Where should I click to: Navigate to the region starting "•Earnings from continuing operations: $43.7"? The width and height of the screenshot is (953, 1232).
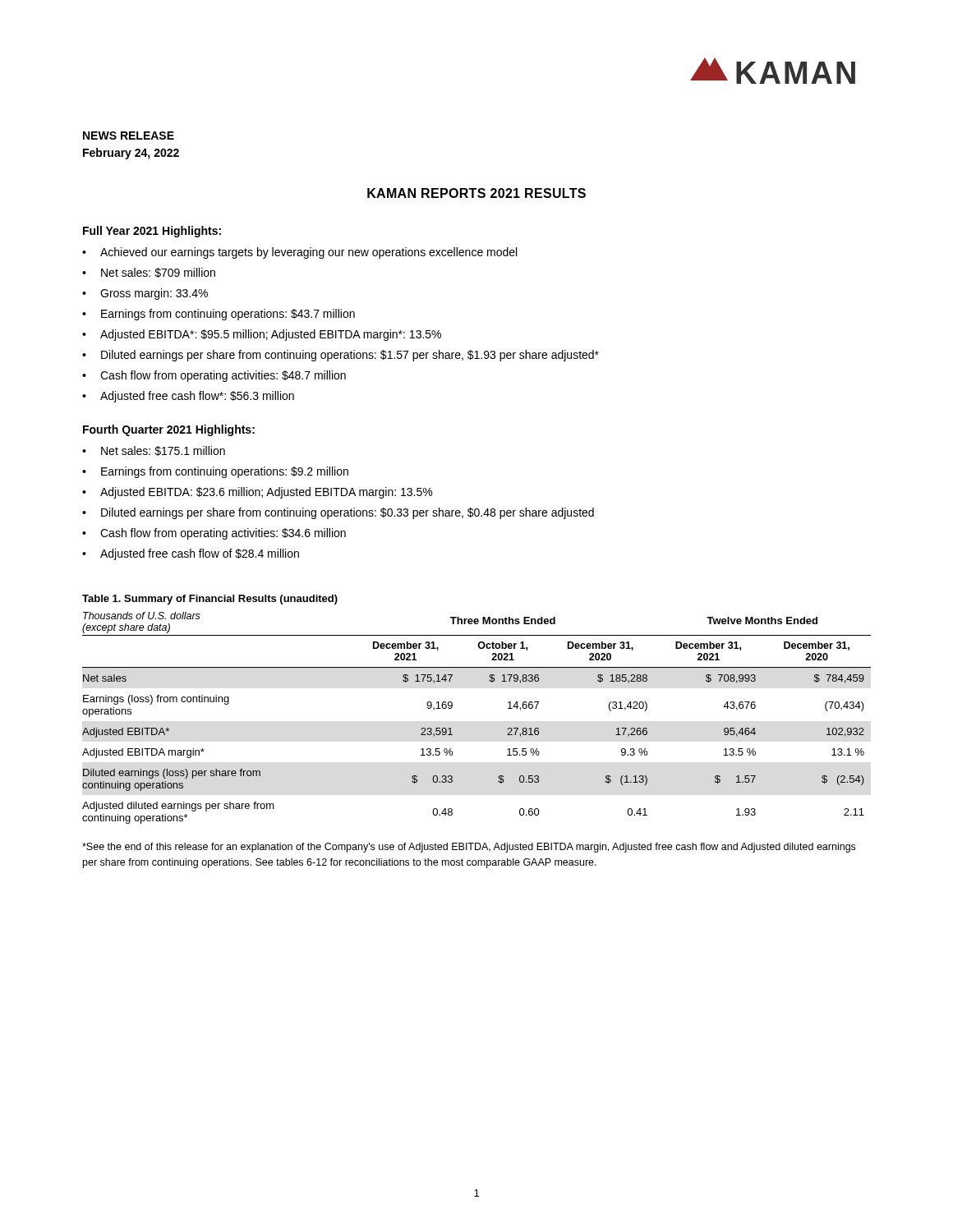219,314
